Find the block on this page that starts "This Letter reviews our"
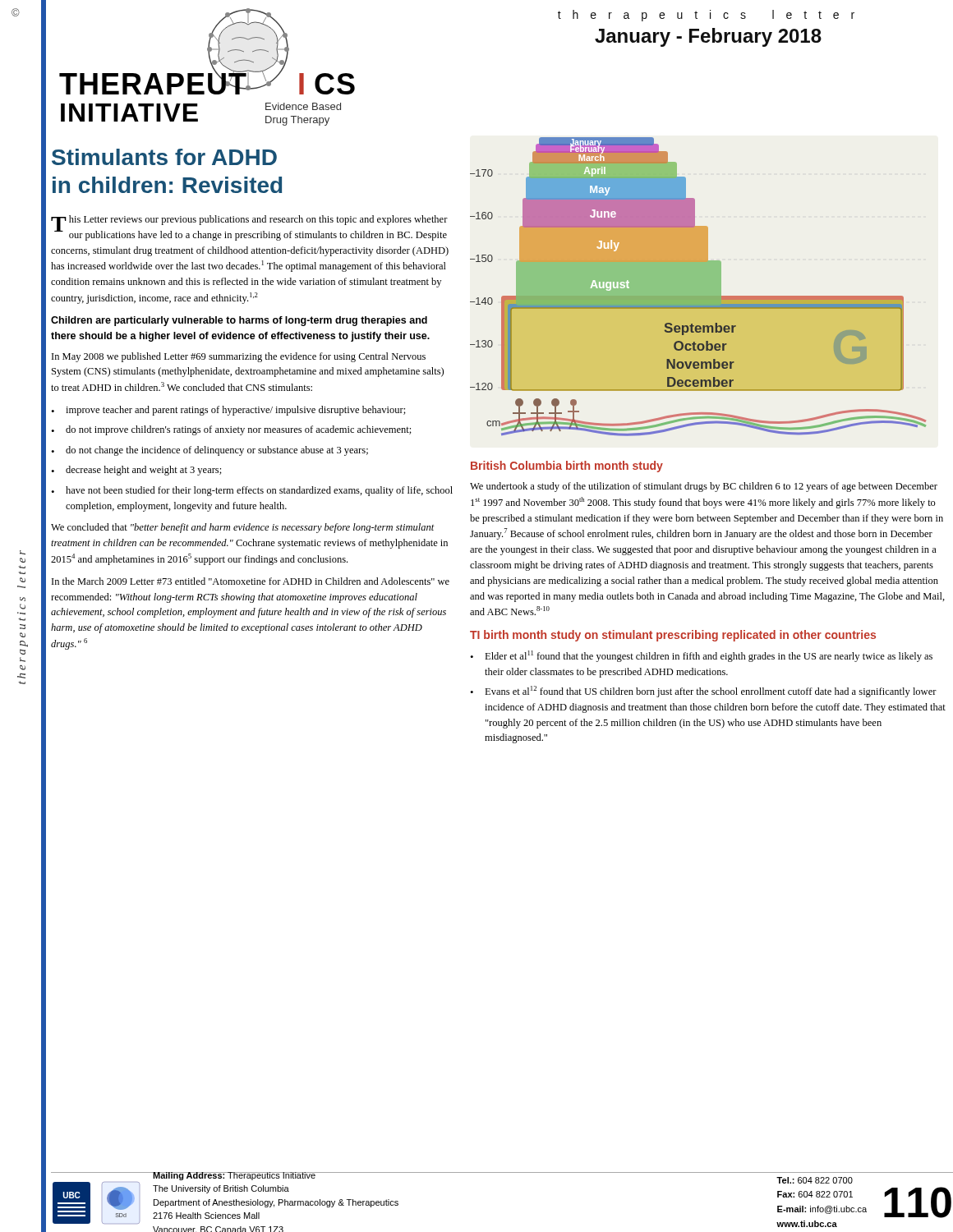953x1232 pixels. pos(250,258)
